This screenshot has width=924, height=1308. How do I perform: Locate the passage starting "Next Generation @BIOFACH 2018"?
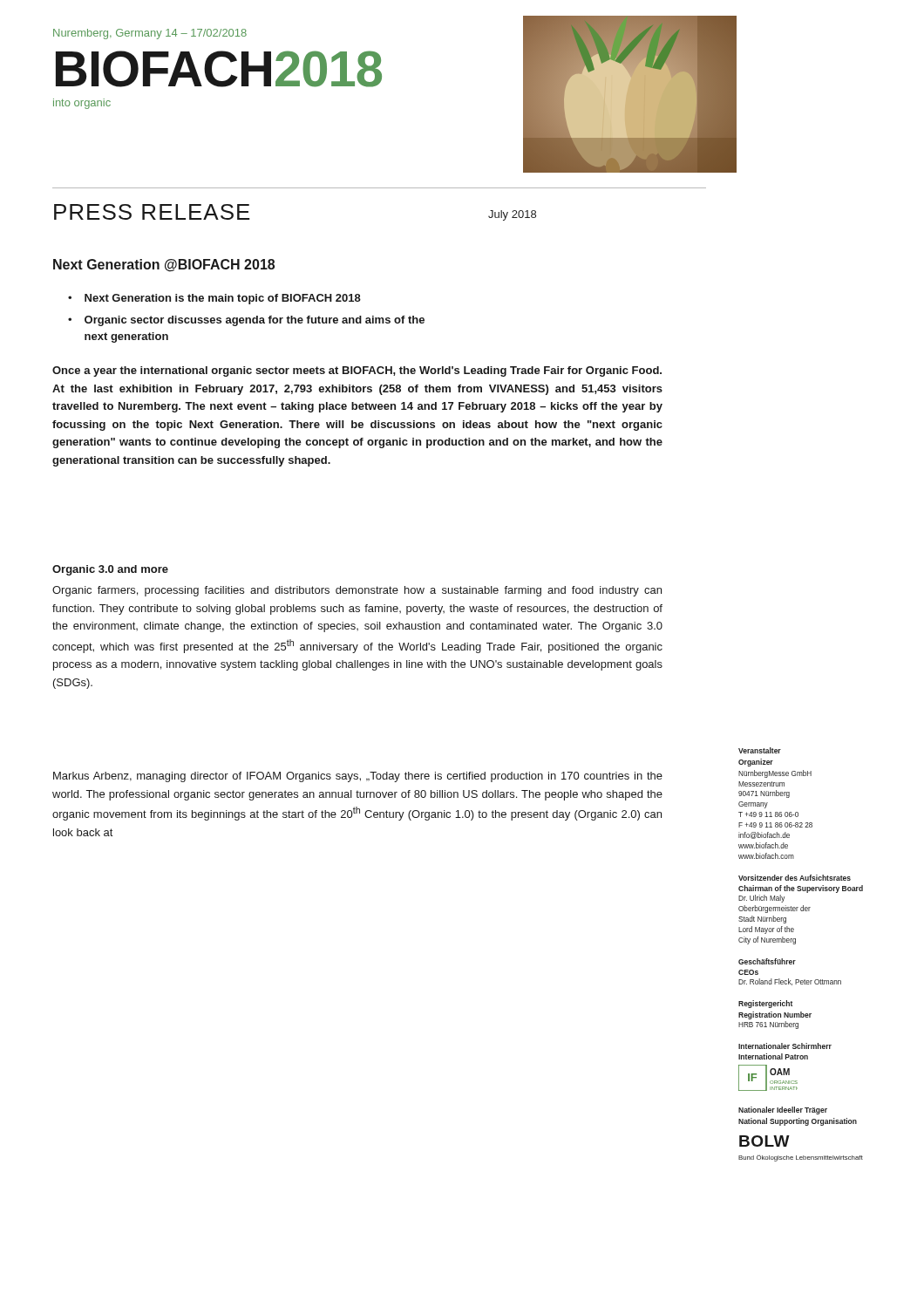[x=164, y=265]
